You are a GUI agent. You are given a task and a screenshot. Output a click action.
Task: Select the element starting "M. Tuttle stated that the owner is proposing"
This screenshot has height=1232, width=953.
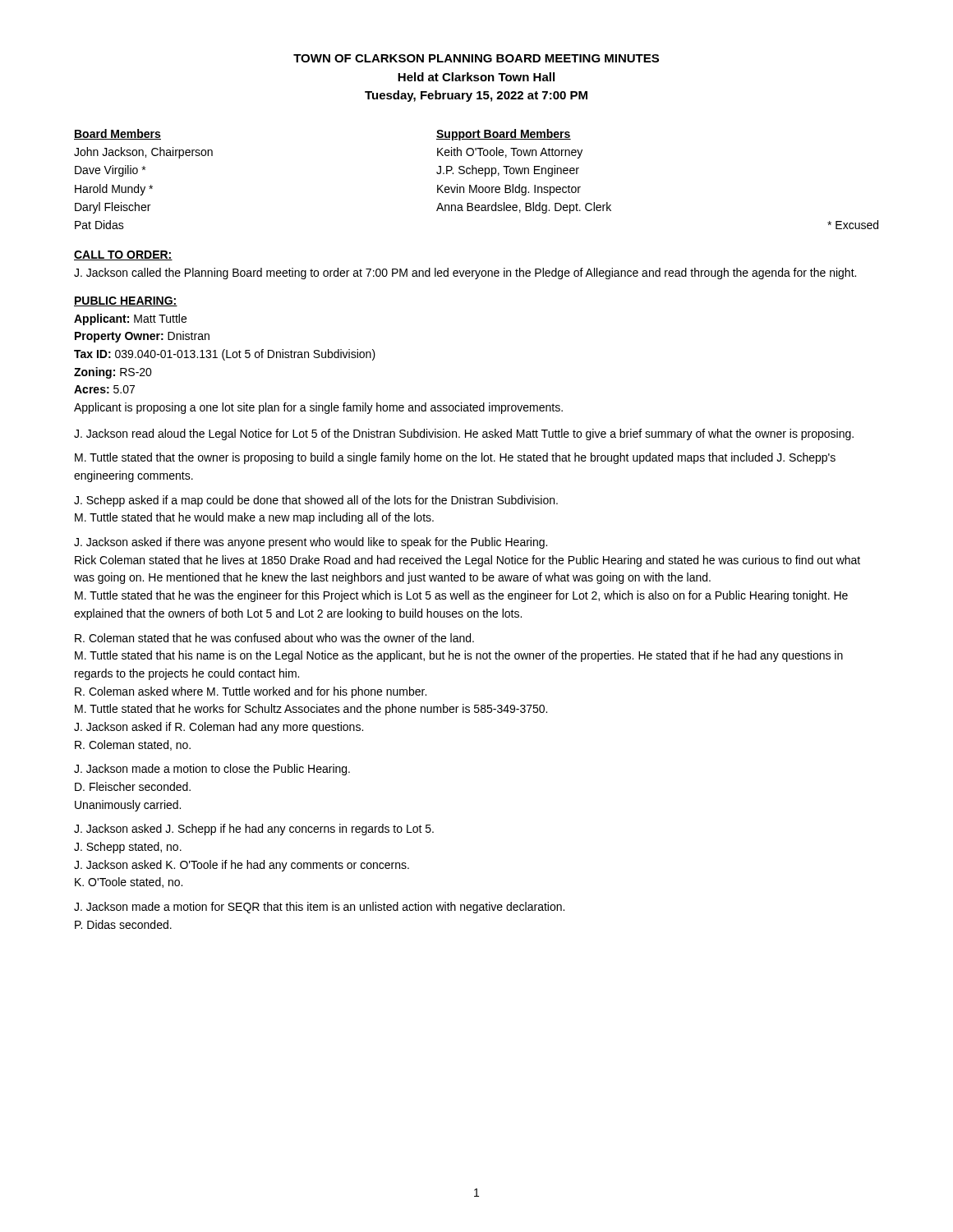(455, 467)
